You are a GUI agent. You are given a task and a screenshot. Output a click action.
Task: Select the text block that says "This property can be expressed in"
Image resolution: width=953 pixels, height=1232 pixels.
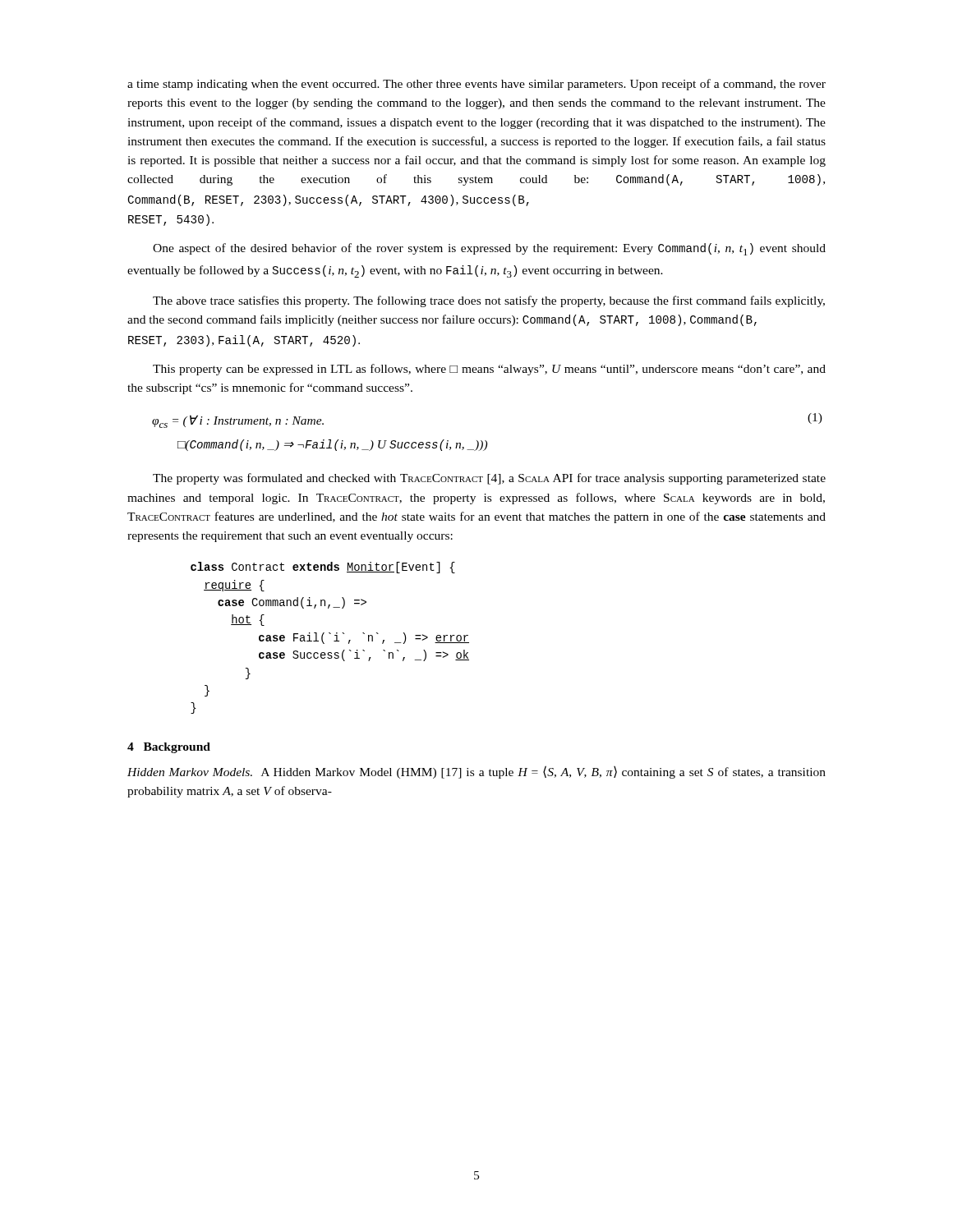click(476, 378)
